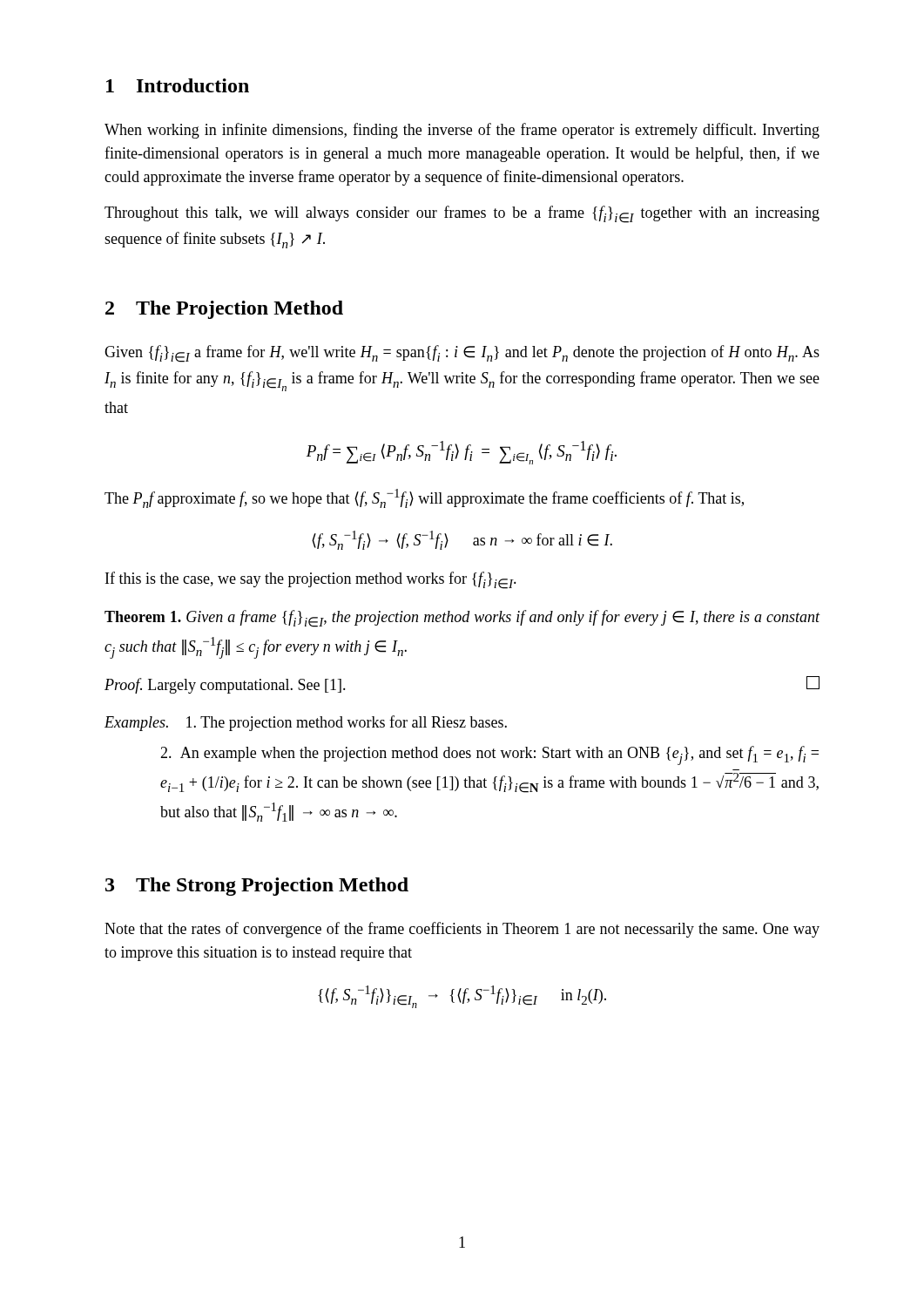The image size is (924, 1307).
Task: Navigate to the region starting "3The Strong Projection"
Action: (x=257, y=887)
